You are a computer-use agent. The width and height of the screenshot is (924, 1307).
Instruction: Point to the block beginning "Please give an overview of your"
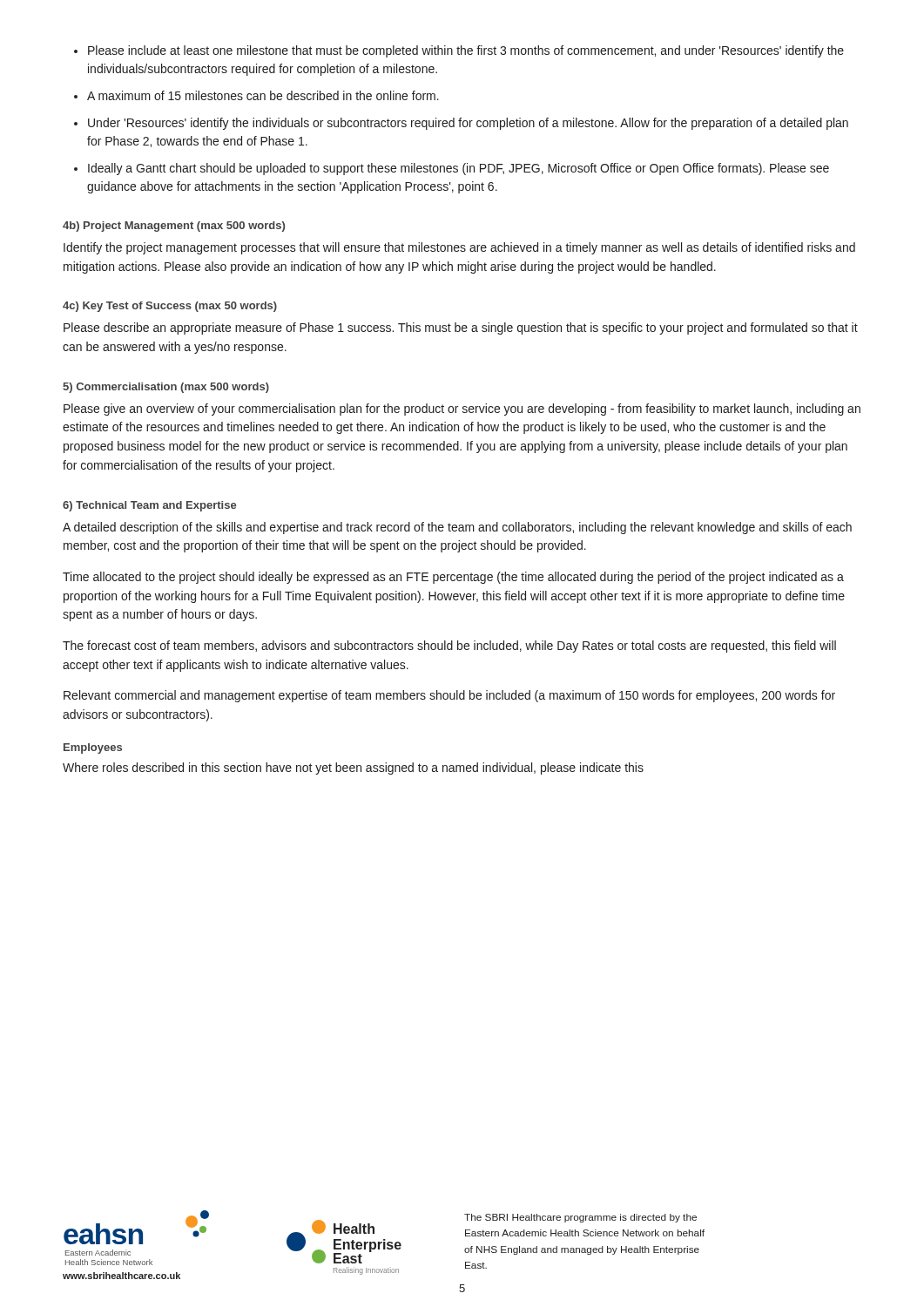tap(462, 437)
